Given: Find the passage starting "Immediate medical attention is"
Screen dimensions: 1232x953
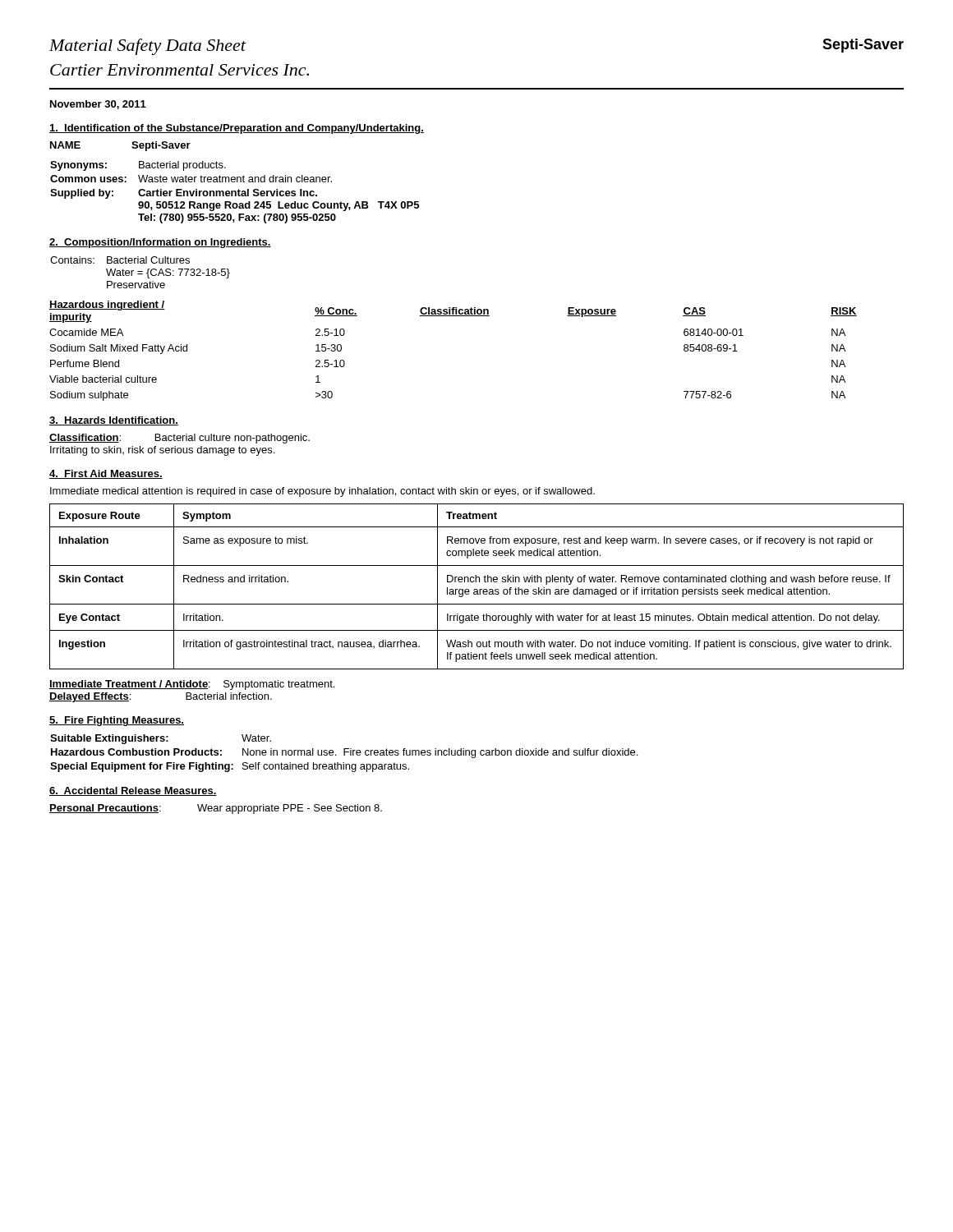Looking at the screenshot, I should point(322,491).
